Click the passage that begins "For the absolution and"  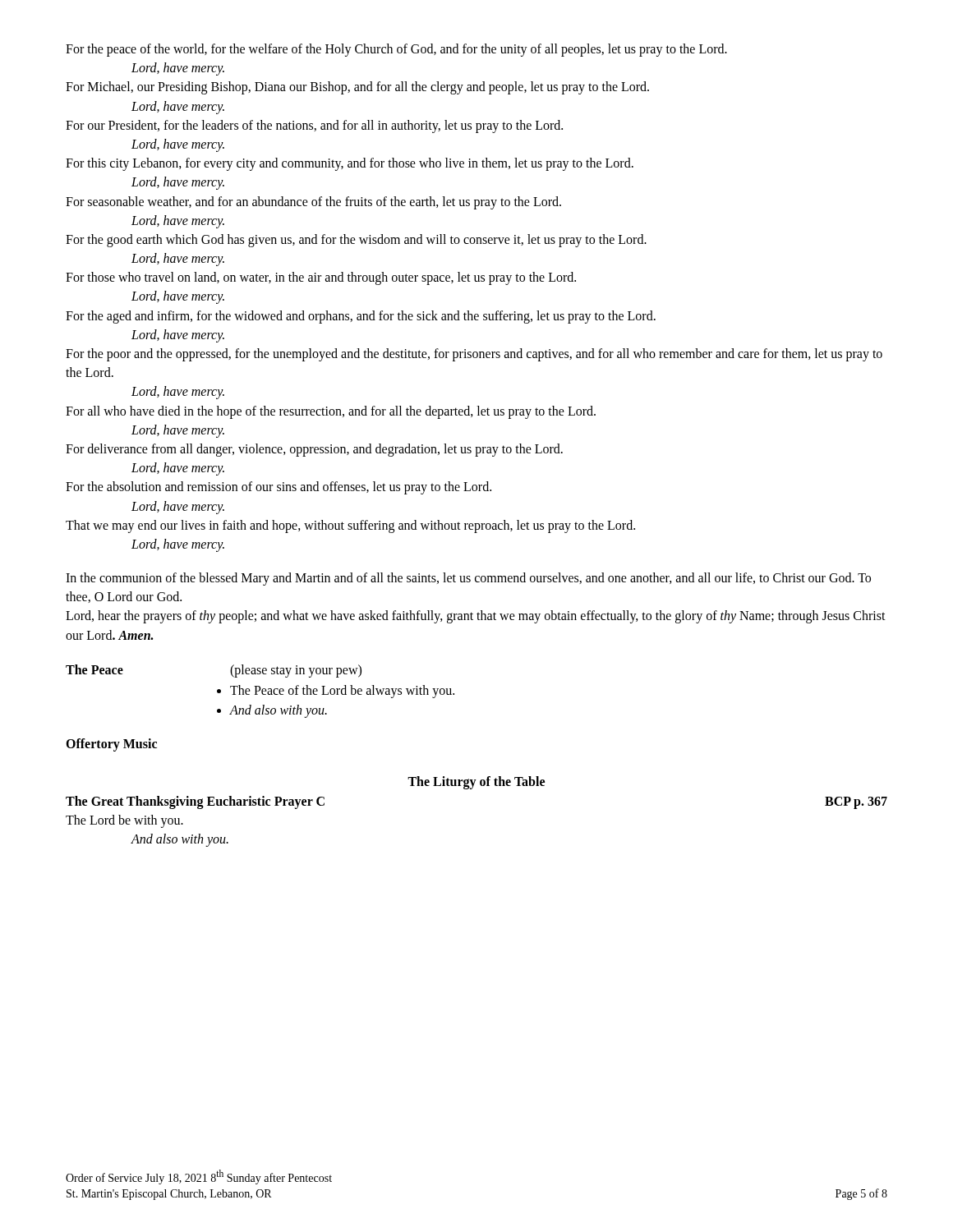tap(279, 487)
